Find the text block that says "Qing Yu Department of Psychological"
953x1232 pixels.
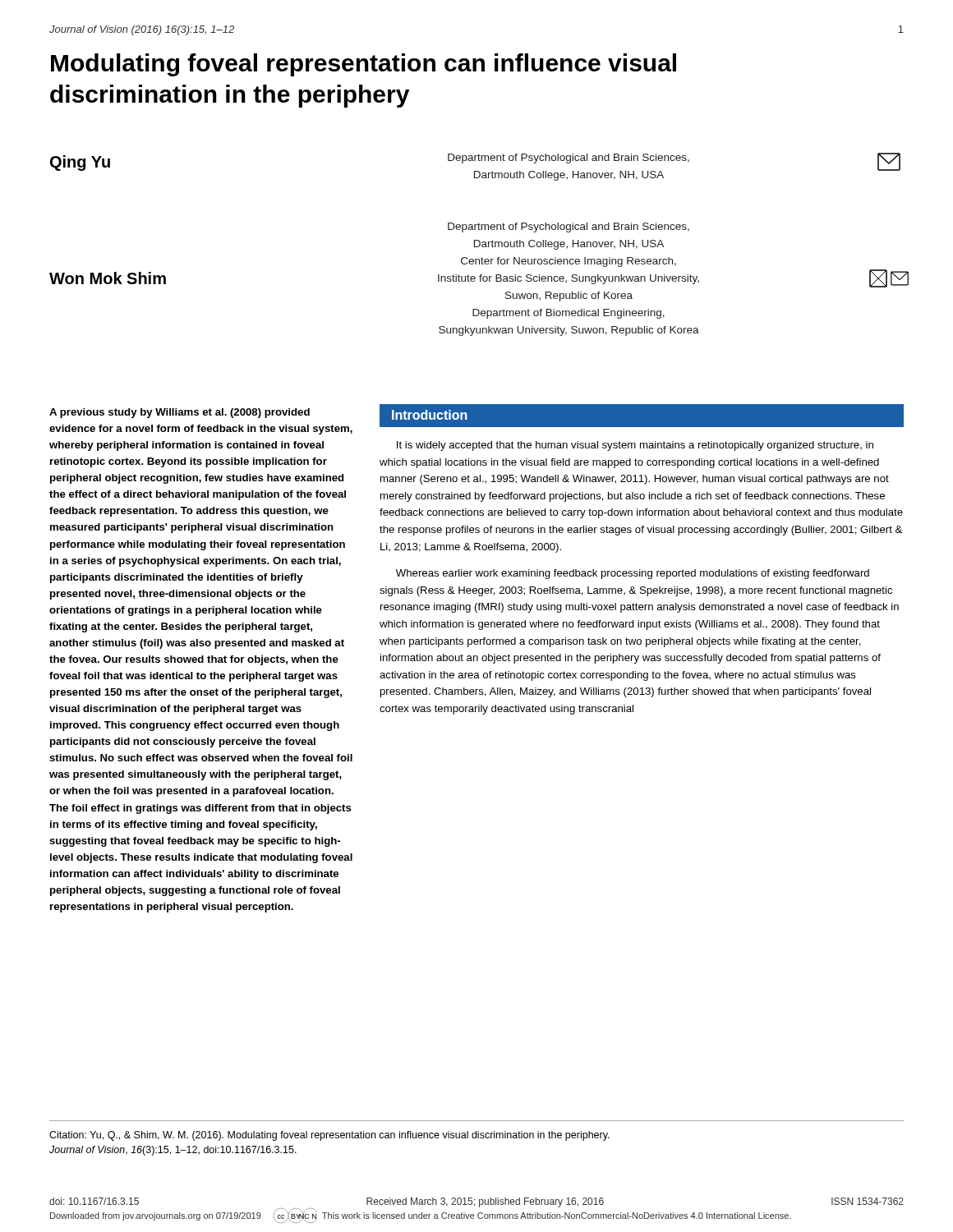pyautogui.click(x=476, y=167)
